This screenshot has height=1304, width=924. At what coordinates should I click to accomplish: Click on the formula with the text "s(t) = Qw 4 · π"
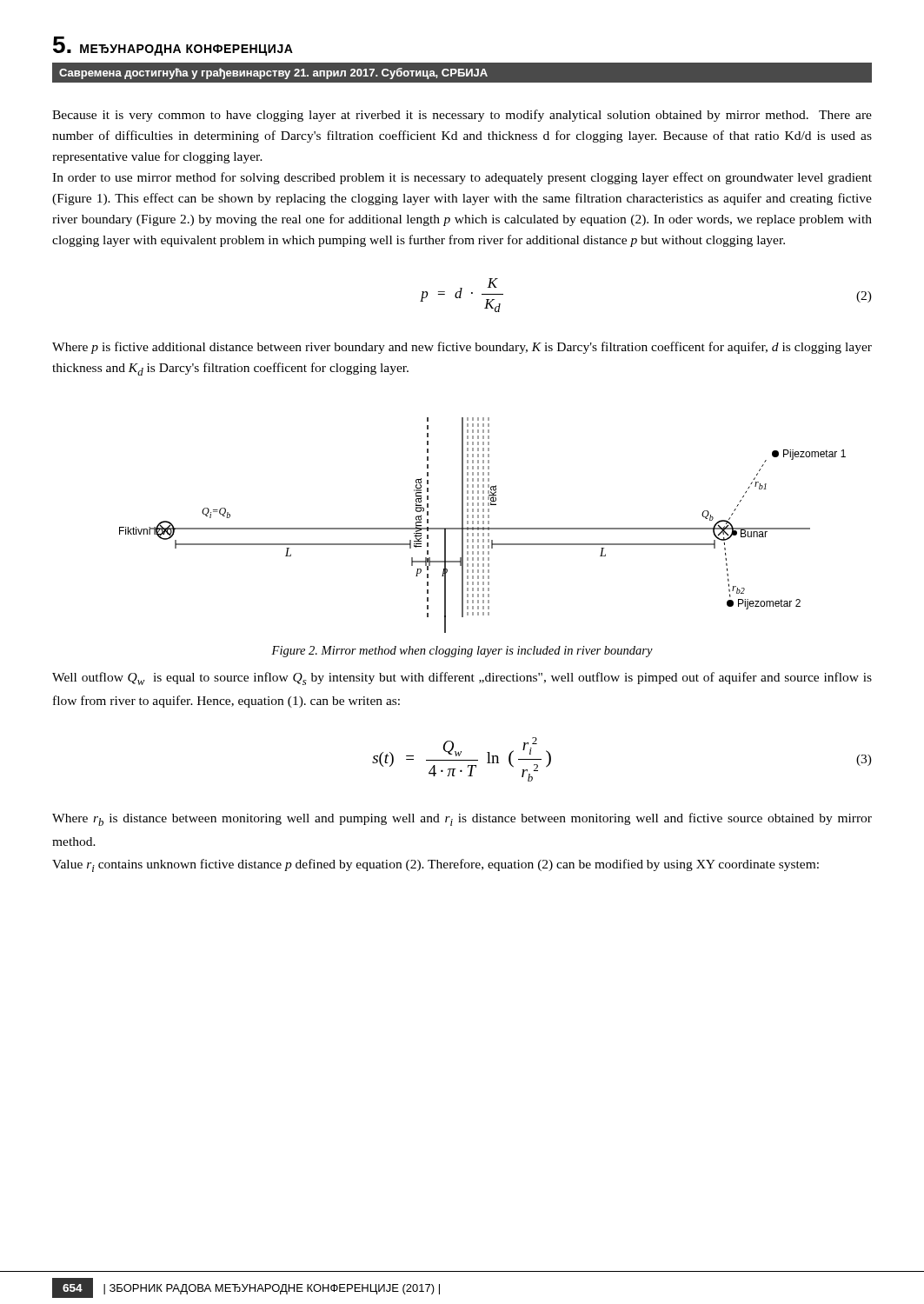pyautogui.click(x=452, y=760)
